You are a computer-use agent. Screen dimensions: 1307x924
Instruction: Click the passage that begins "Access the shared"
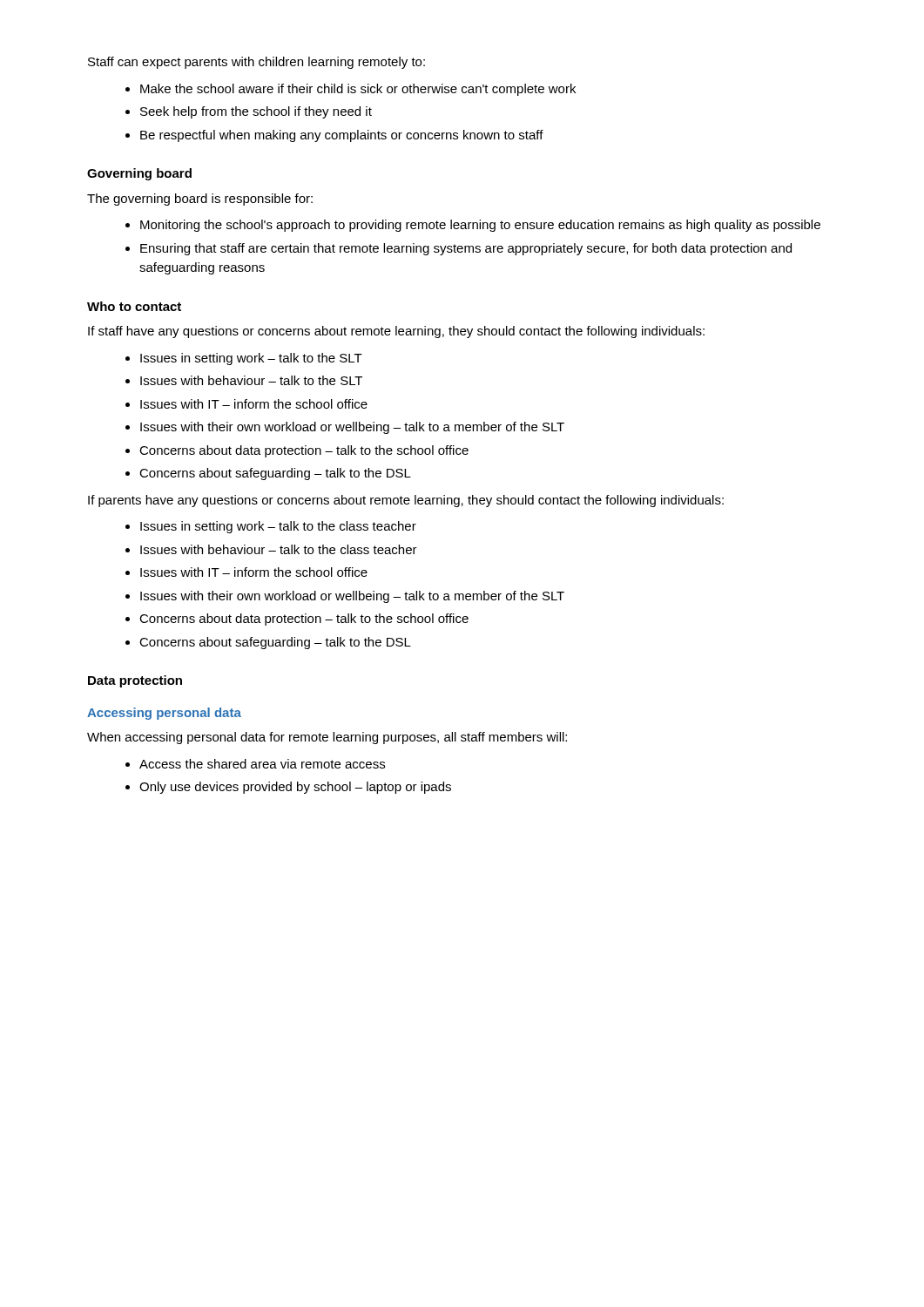262,763
